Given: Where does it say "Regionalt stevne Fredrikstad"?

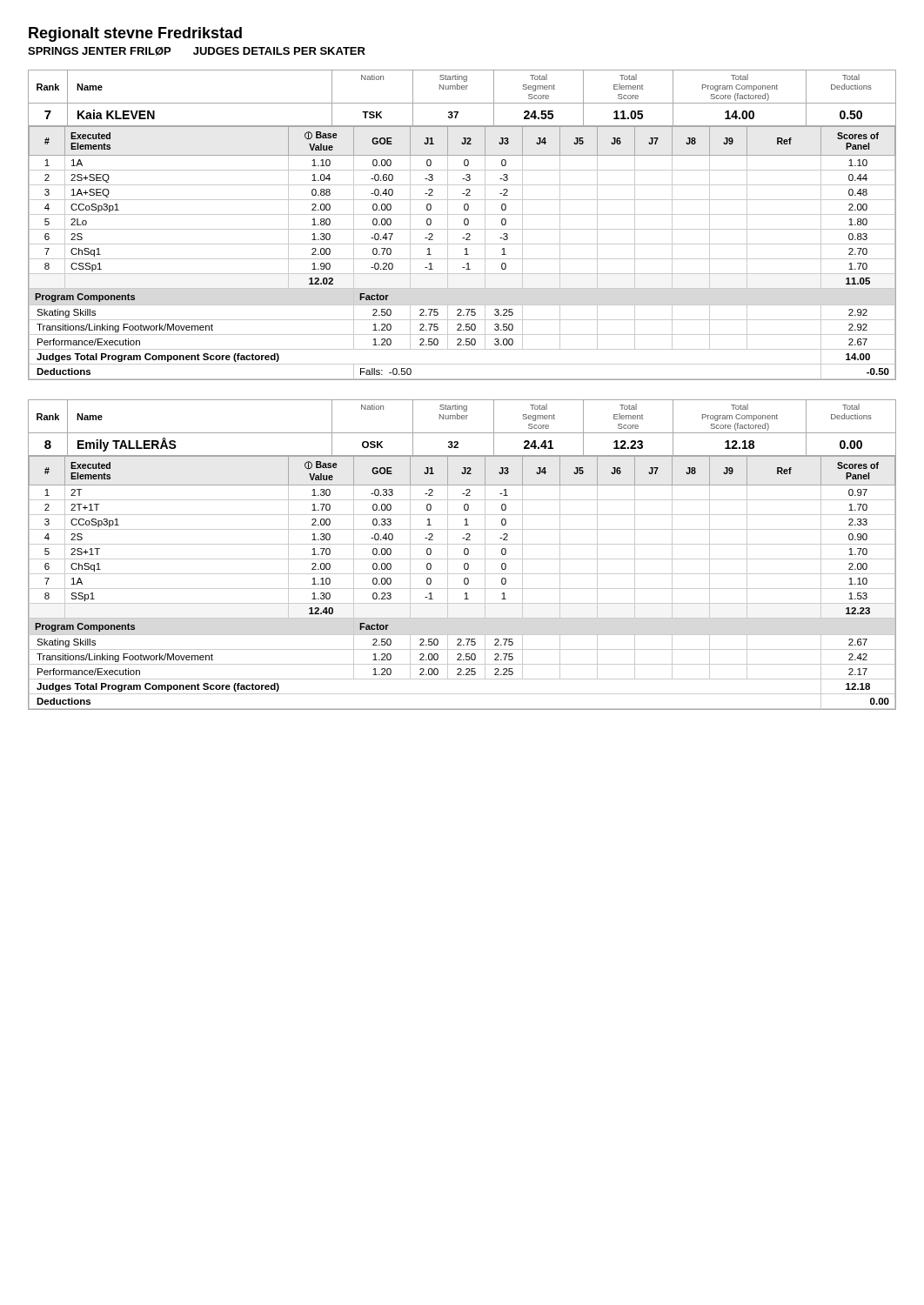Looking at the screenshot, I should [135, 33].
